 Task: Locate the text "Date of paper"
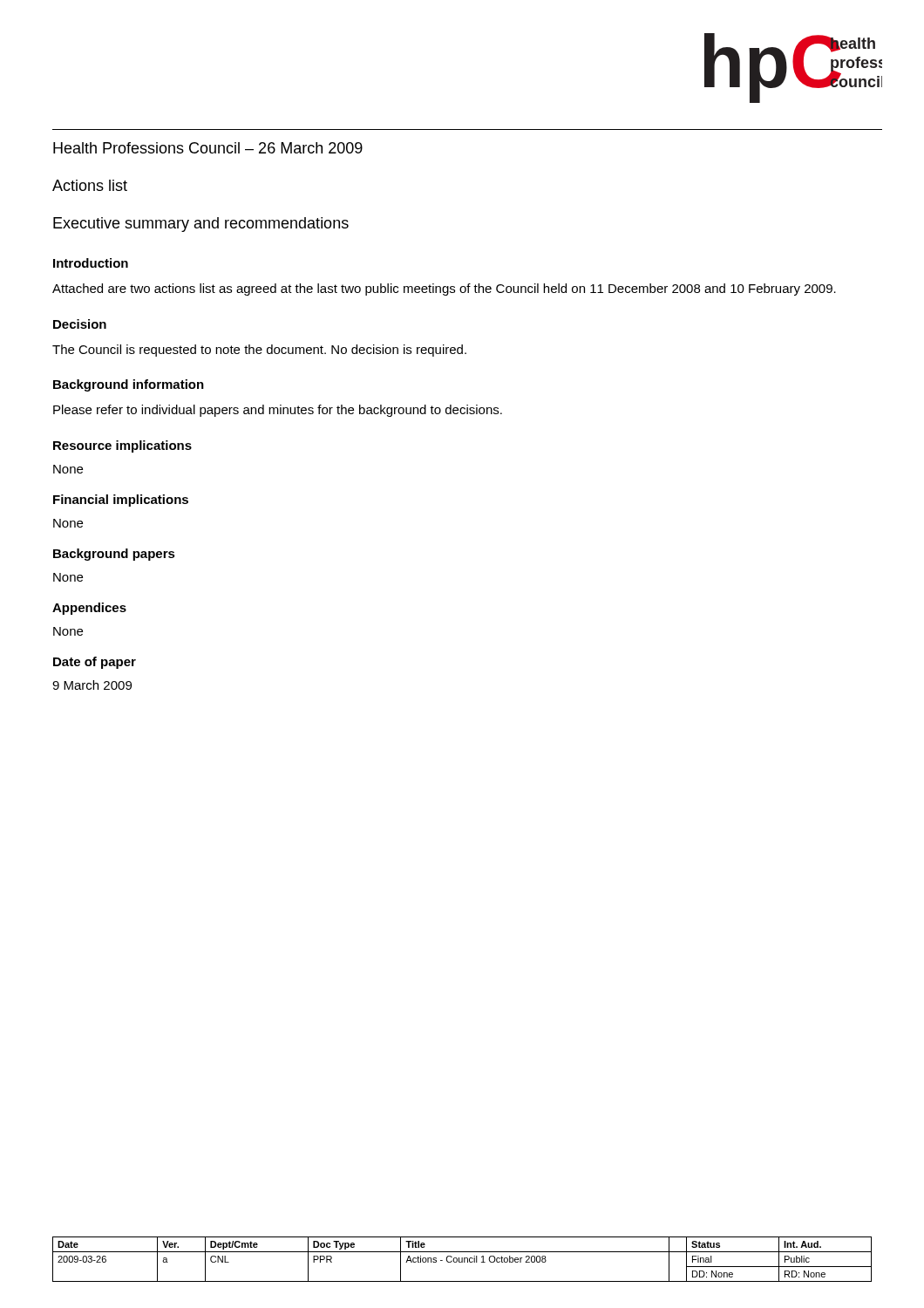[x=94, y=661]
